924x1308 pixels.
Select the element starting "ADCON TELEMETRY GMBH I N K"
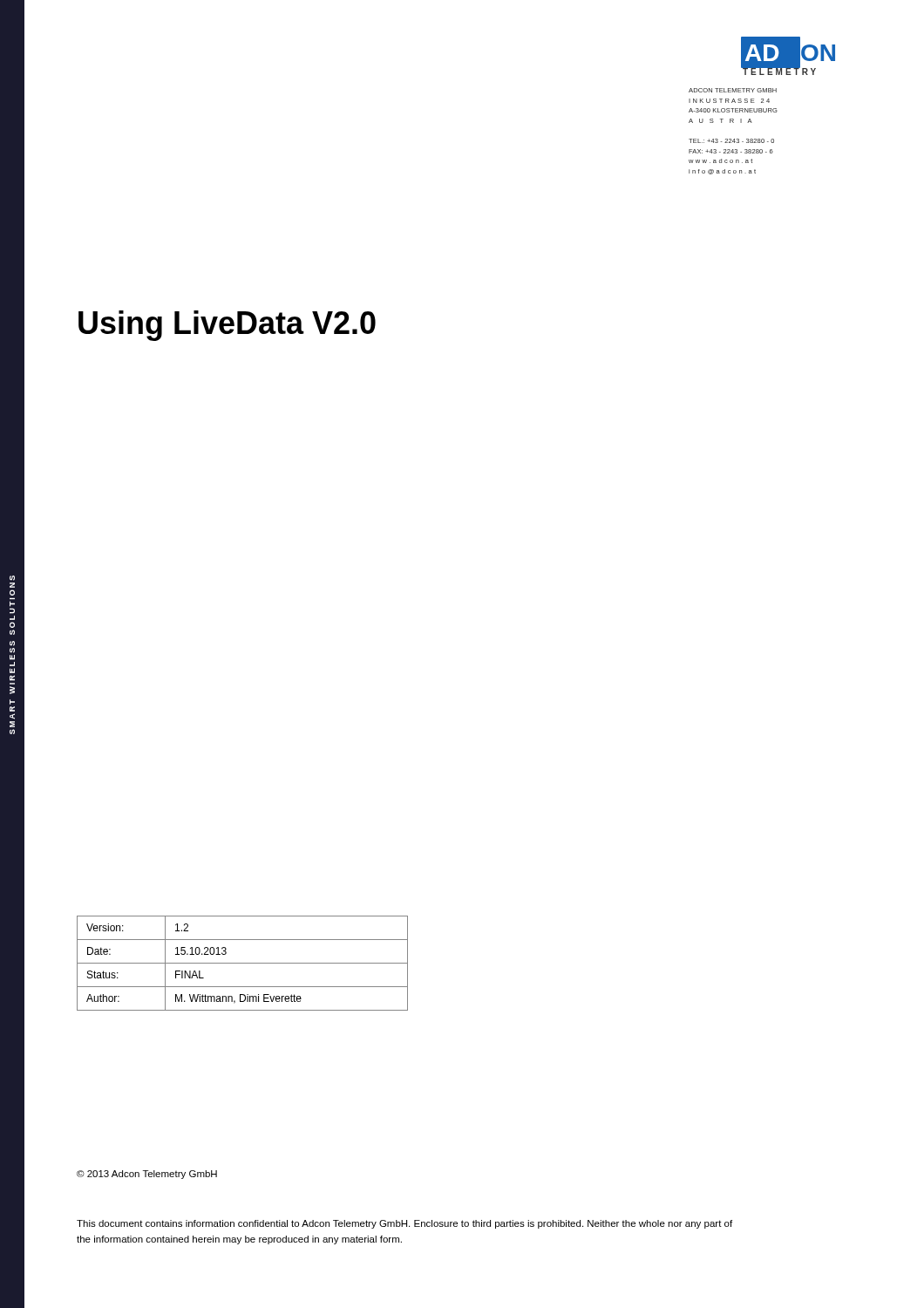tap(733, 131)
